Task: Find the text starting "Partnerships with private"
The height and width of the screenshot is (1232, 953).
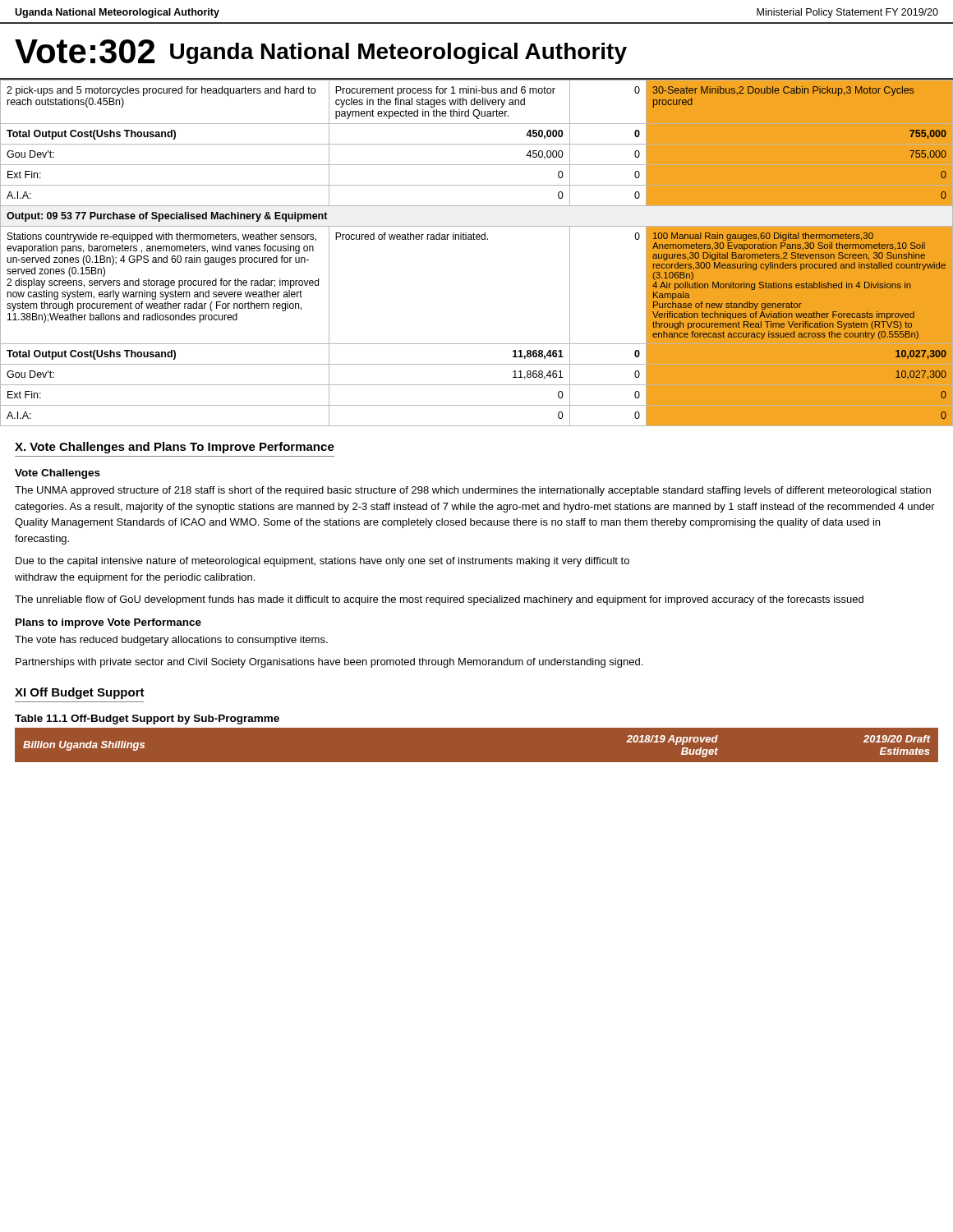Action: [329, 662]
